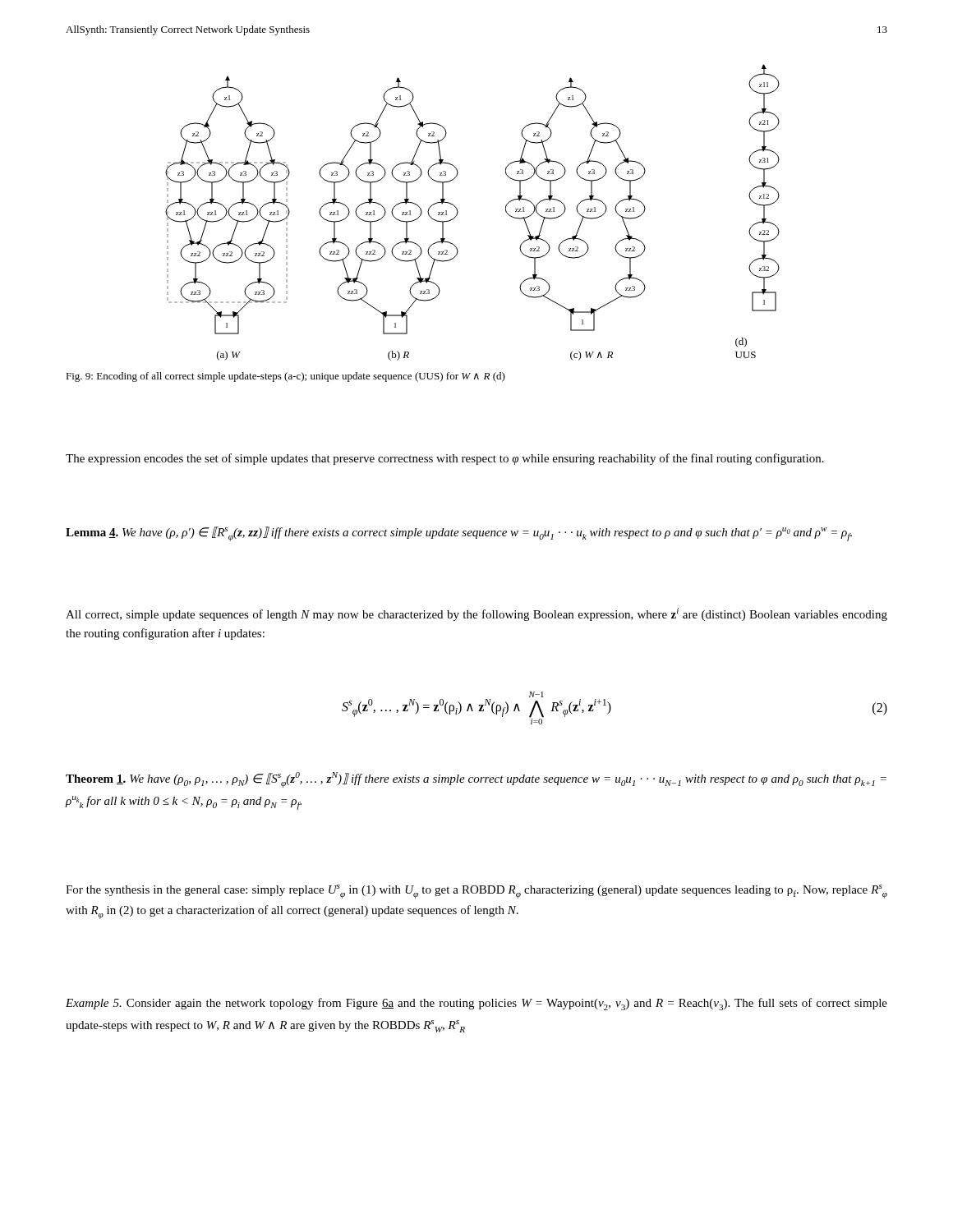Screen dimensions: 1232x953
Task: Locate a formula
Action: coord(476,708)
